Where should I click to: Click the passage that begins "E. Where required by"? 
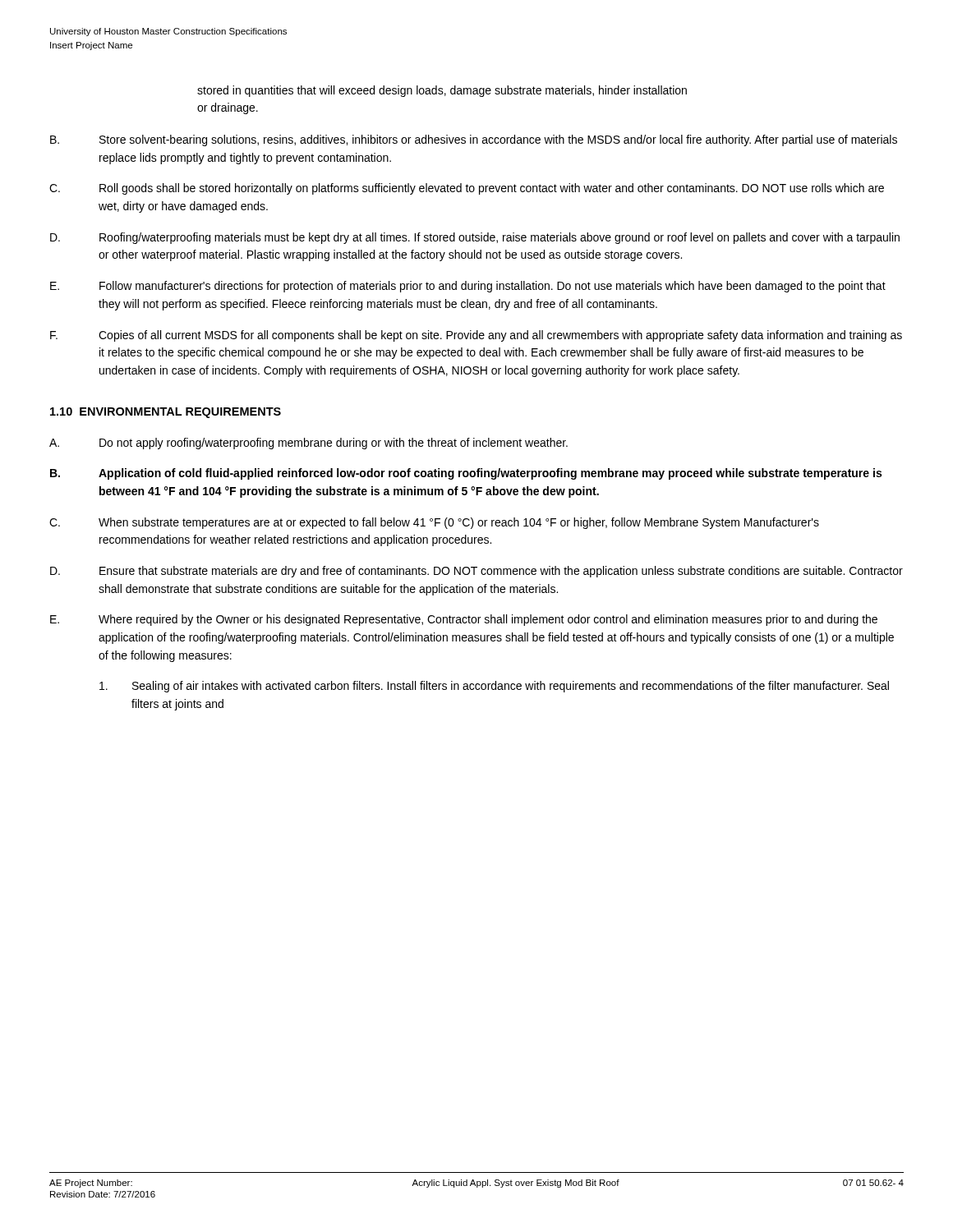point(476,638)
